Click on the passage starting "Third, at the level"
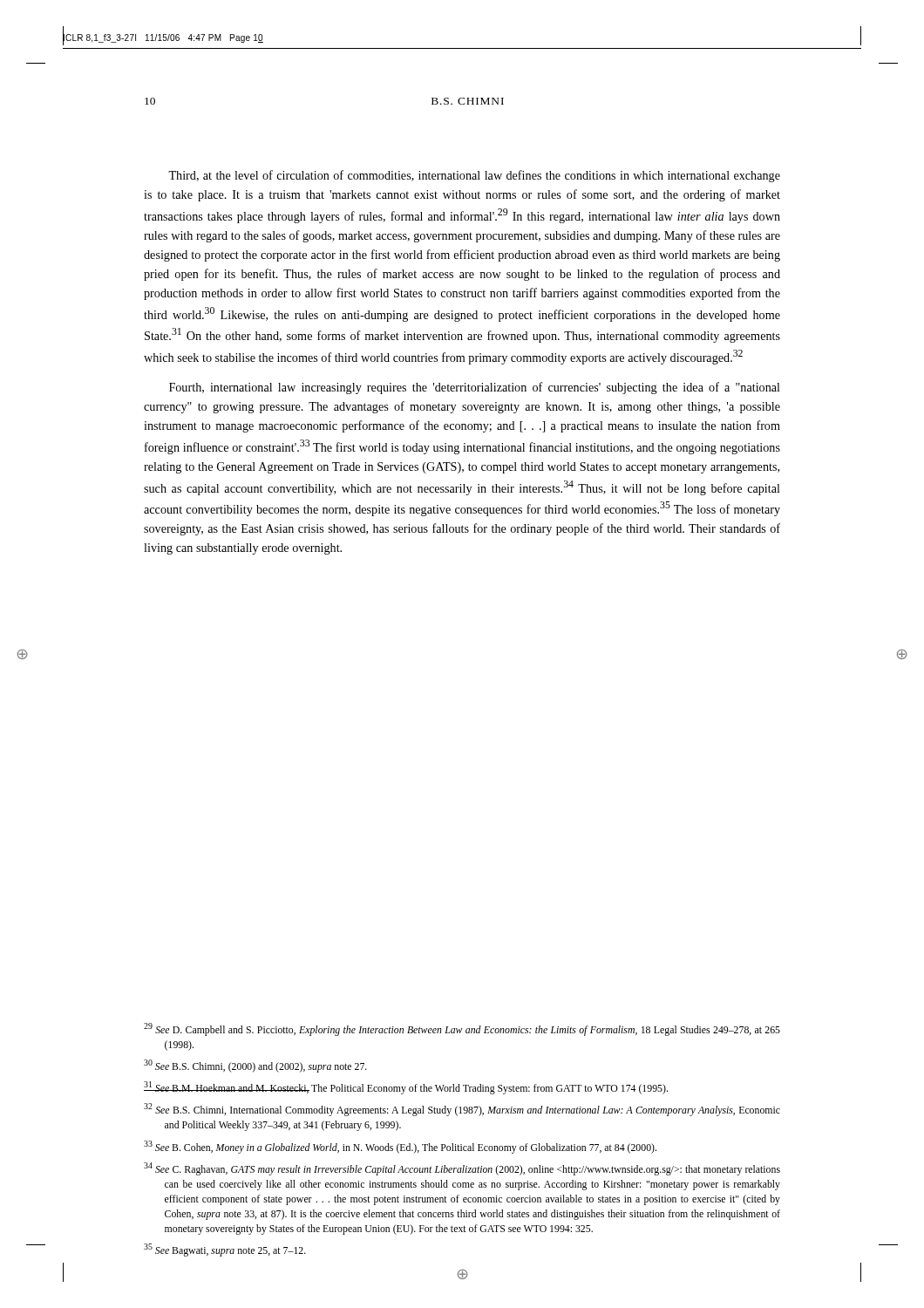This screenshot has width=924, height=1308. 462,266
